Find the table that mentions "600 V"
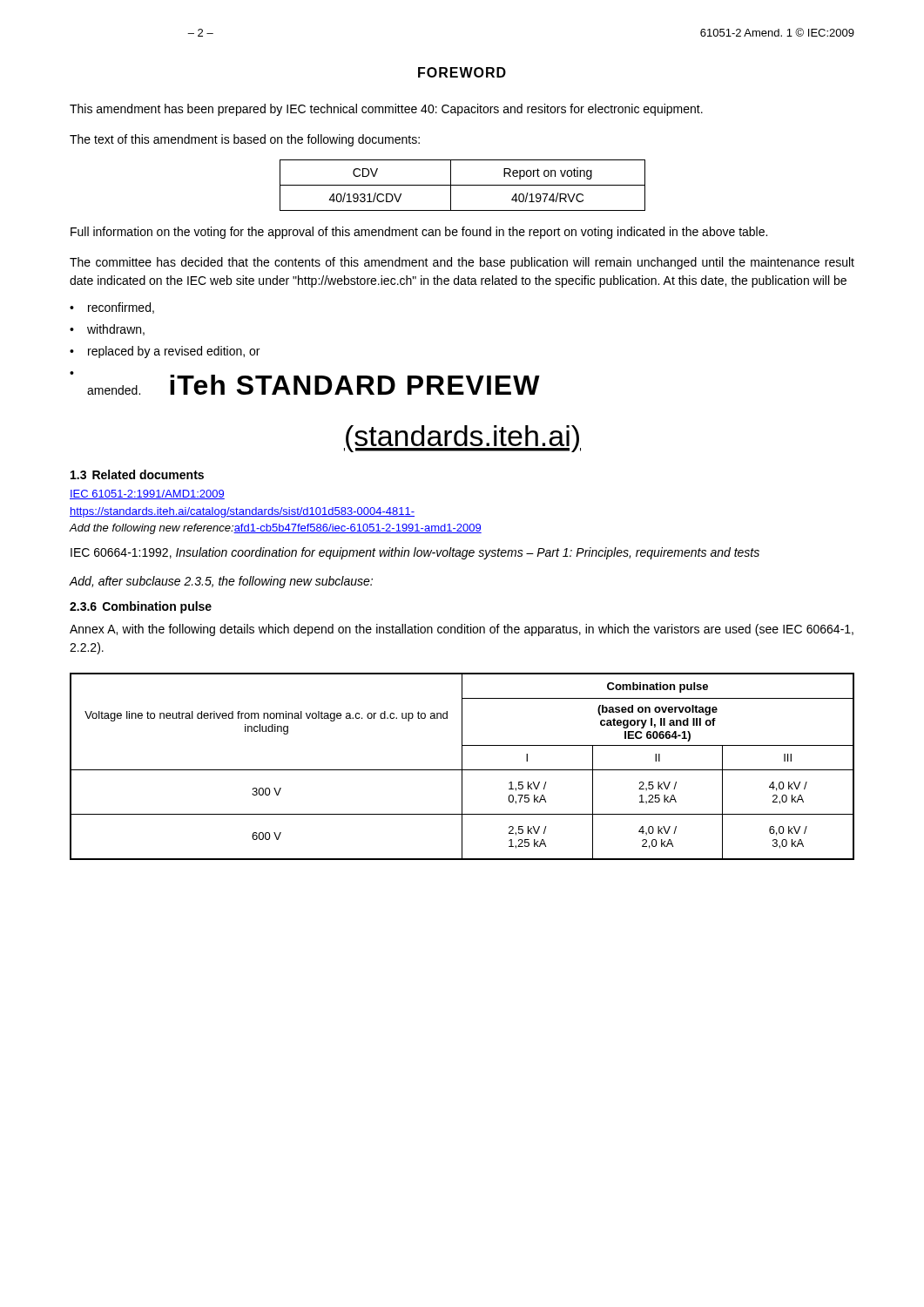This screenshot has height=1307, width=924. 462,766
